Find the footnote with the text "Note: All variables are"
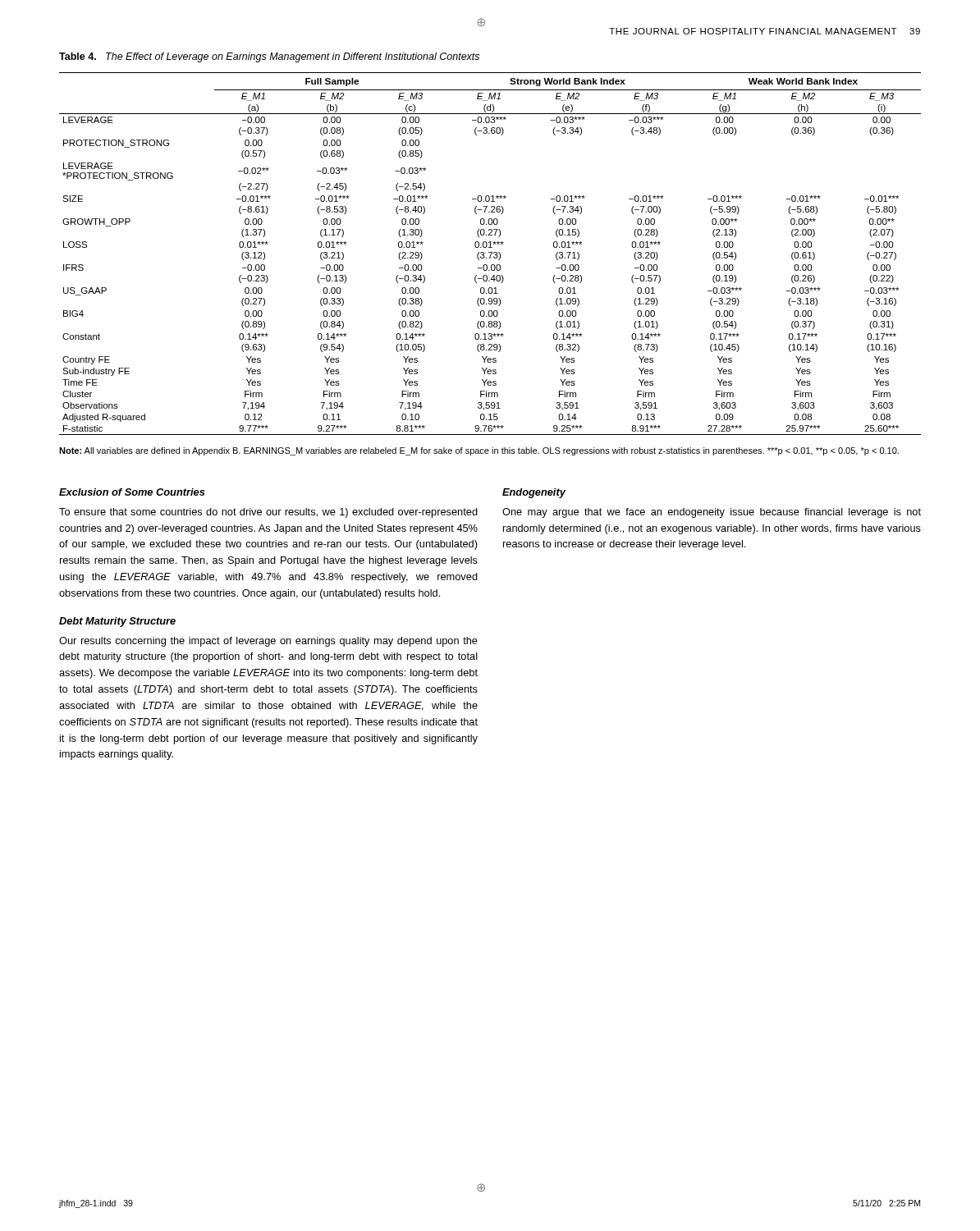Image resolution: width=980 pixels, height=1231 pixels. pyautogui.click(x=479, y=451)
